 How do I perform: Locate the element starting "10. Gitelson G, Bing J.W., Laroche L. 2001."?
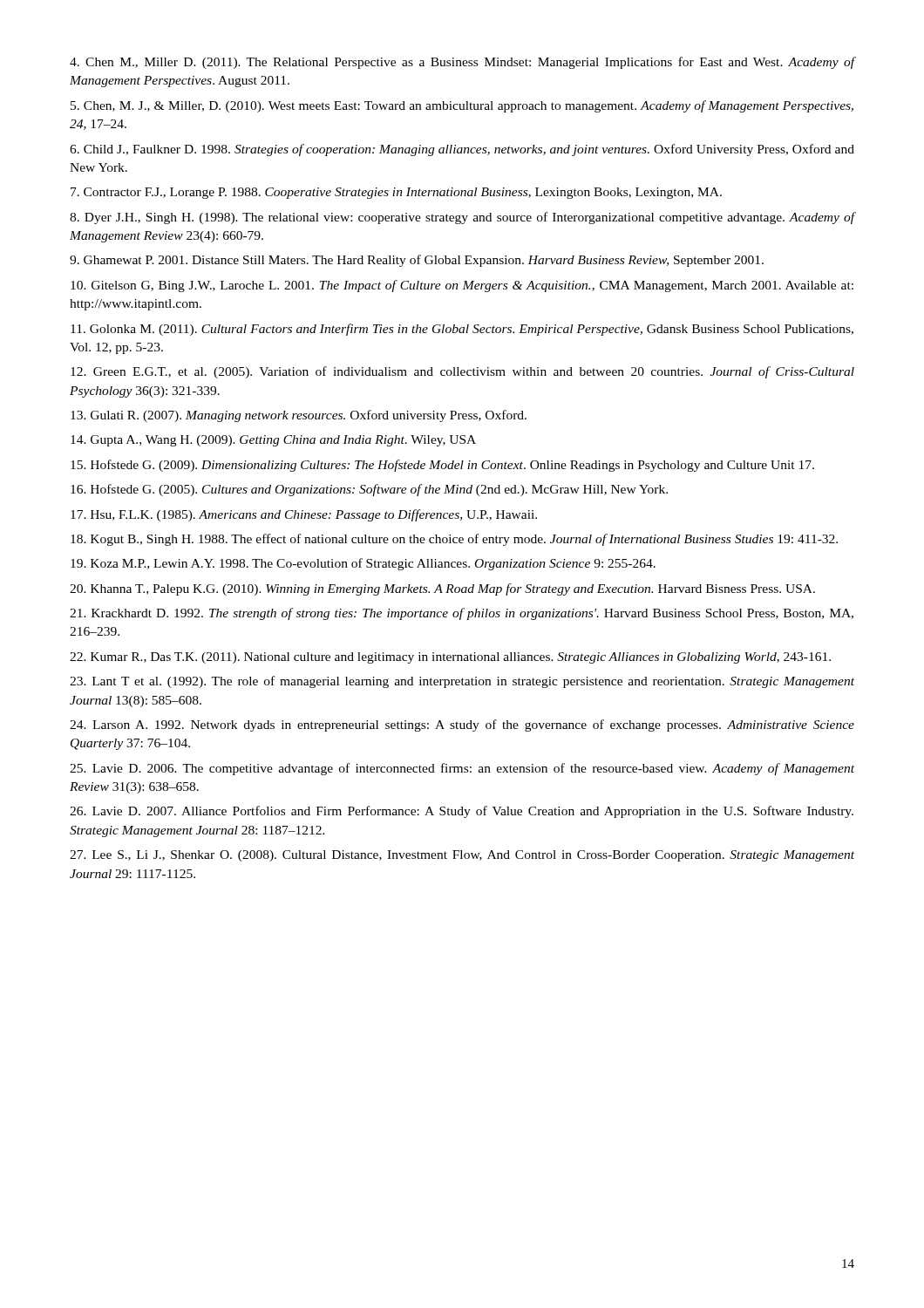462,294
